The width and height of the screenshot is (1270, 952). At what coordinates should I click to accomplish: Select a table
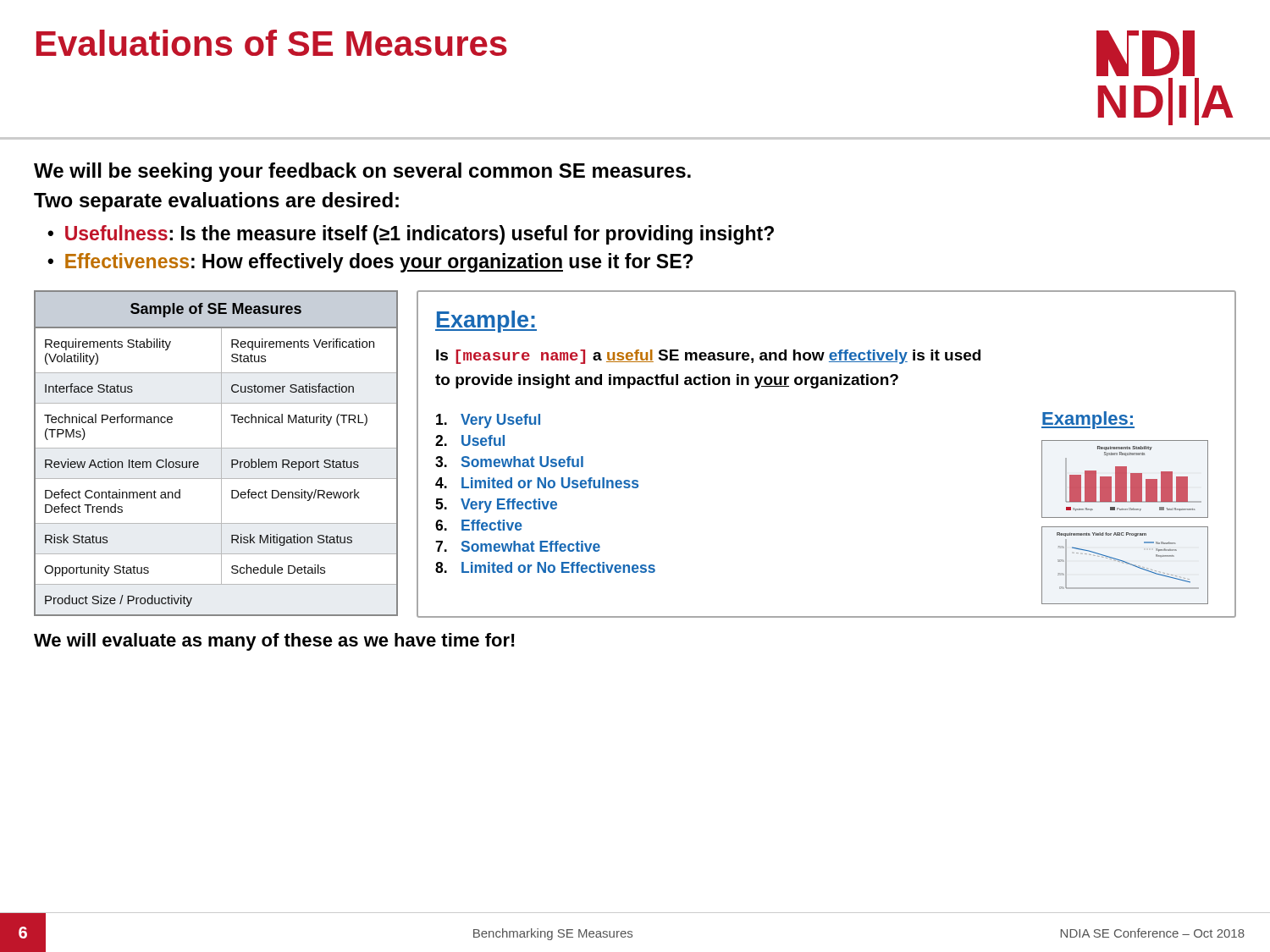click(x=216, y=454)
